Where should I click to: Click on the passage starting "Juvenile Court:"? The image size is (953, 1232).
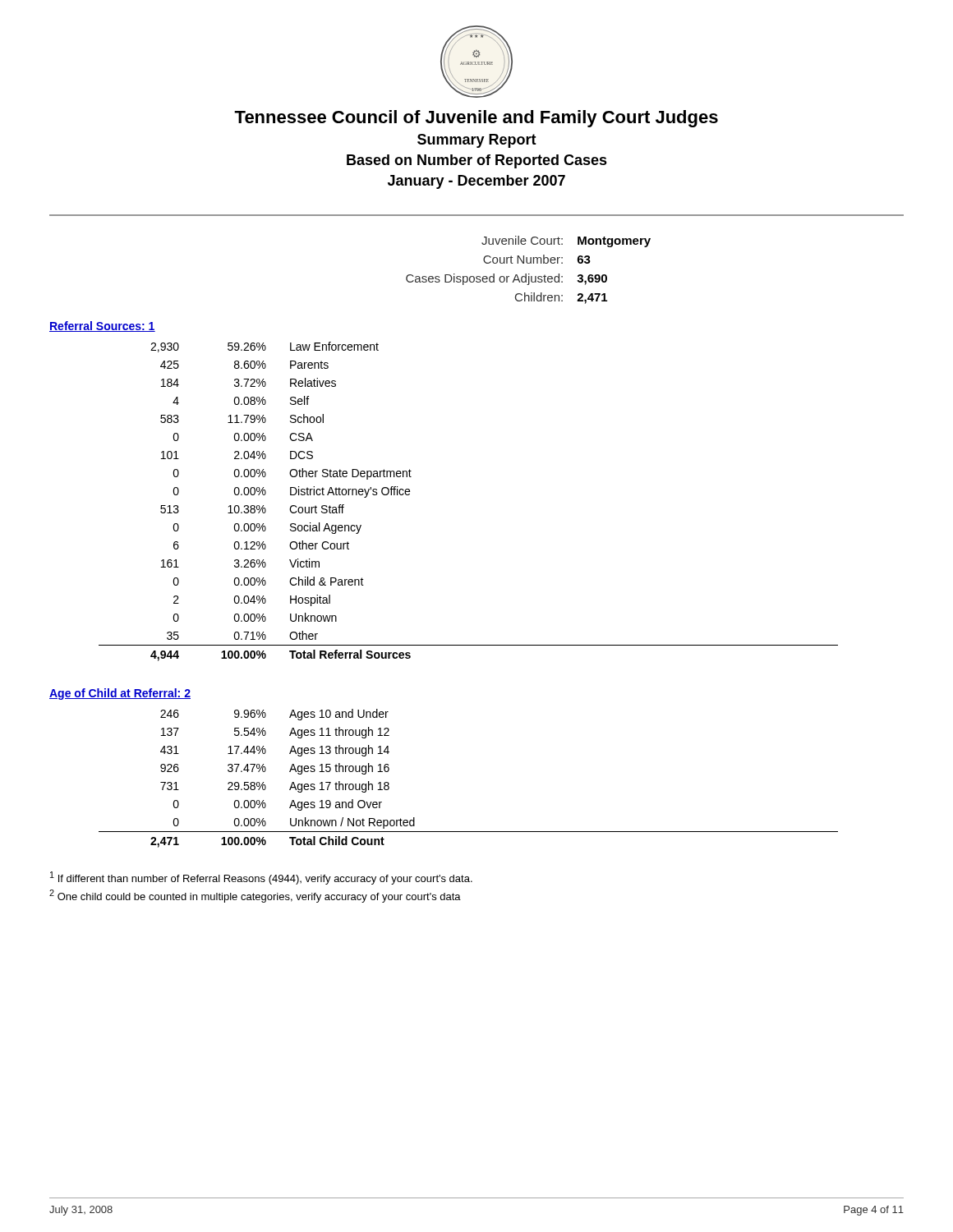523,240
